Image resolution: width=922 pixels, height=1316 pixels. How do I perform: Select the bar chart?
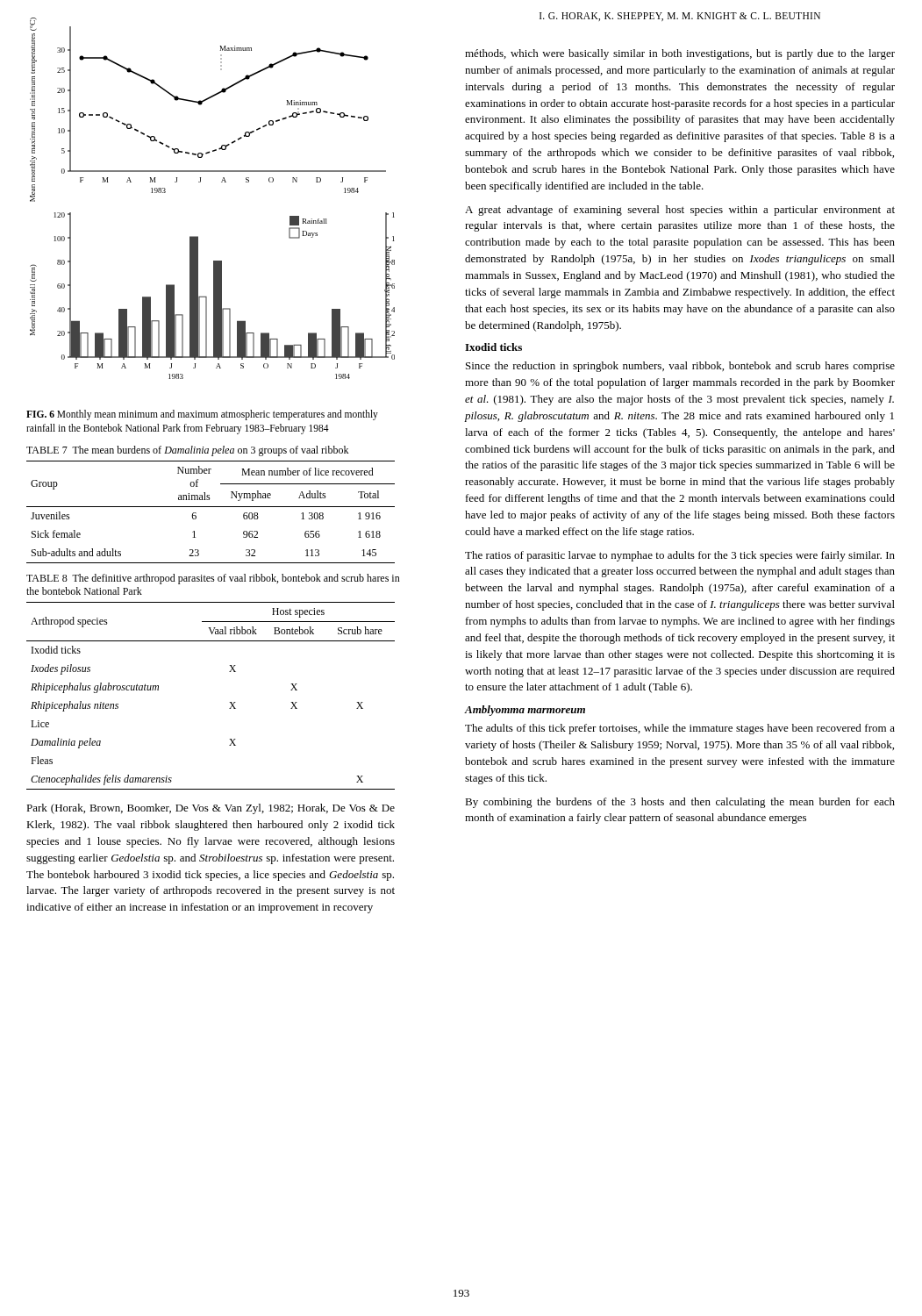tap(211, 304)
